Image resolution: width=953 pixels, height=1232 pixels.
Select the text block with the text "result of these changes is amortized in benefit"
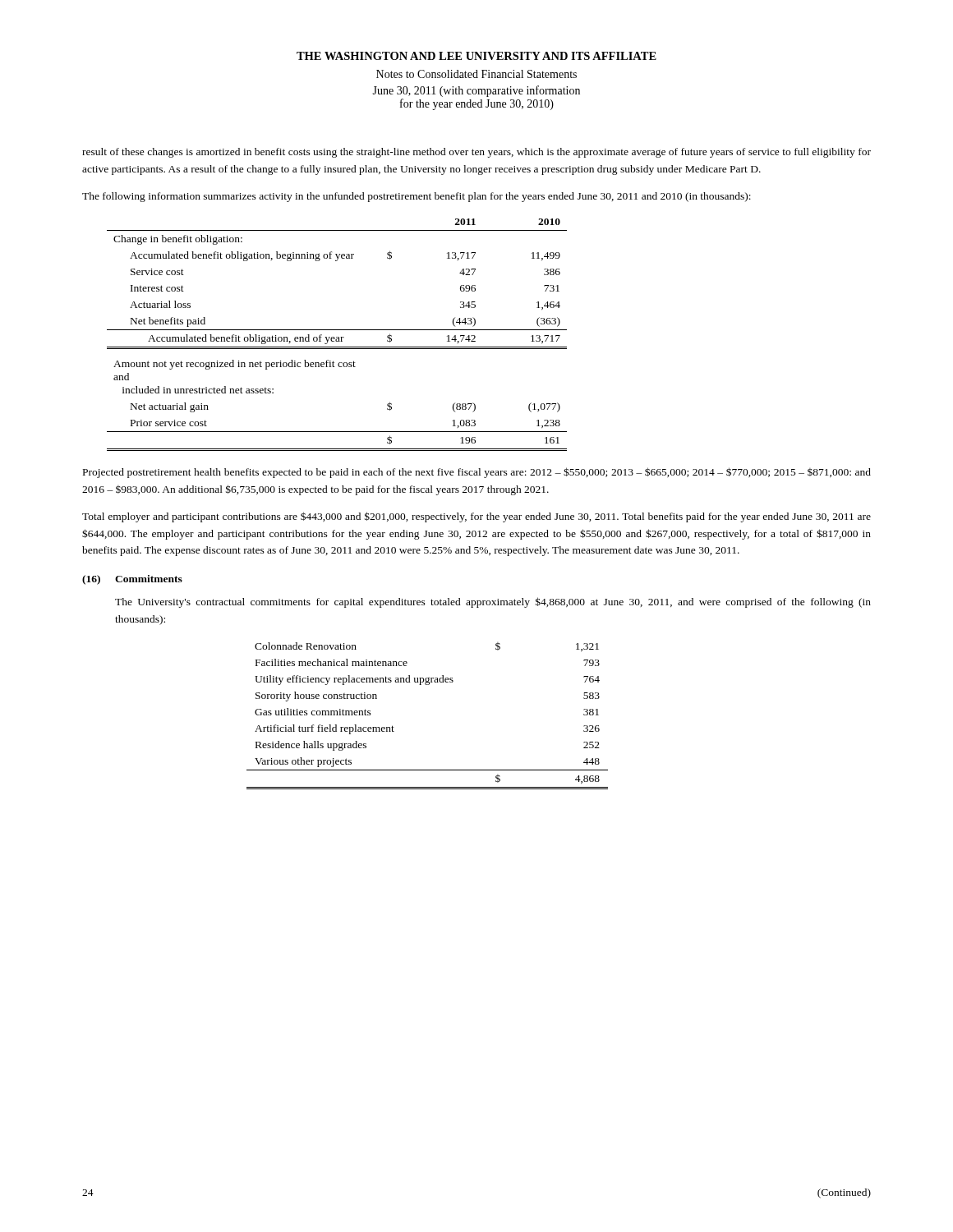point(476,160)
